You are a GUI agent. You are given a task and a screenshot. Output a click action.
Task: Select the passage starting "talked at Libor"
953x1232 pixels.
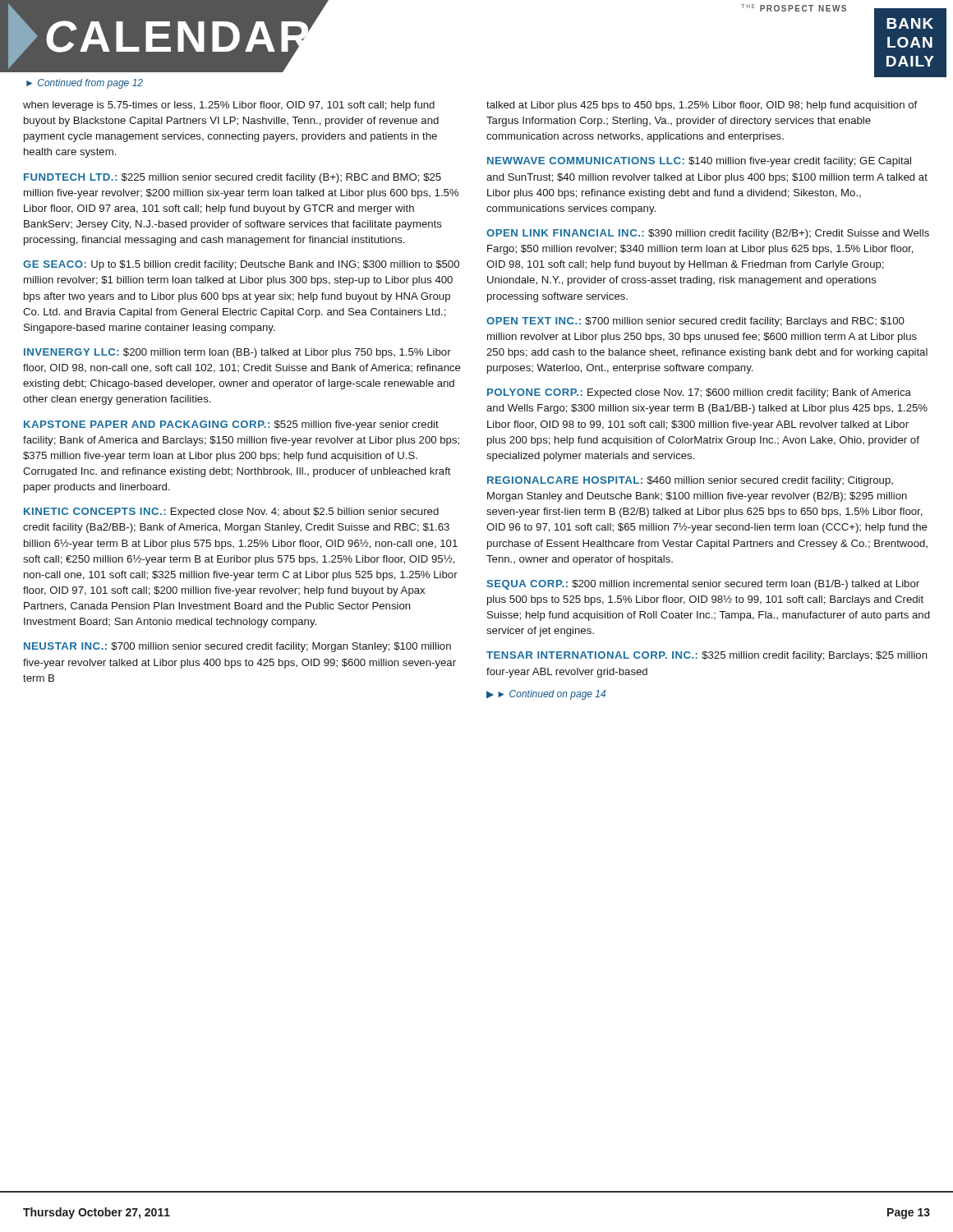coord(702,120)
